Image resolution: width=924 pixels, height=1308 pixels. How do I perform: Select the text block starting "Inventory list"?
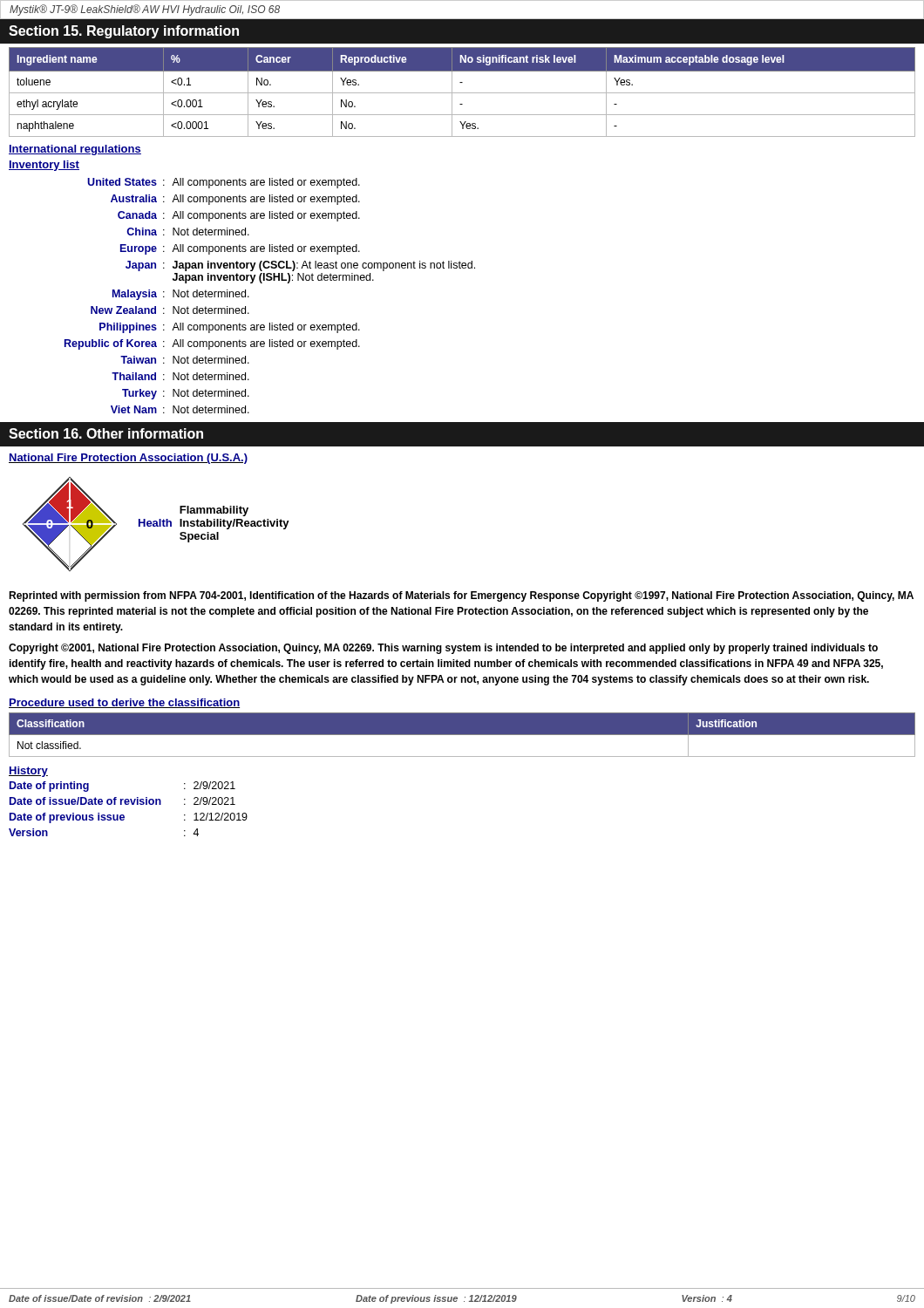[44, 164]
